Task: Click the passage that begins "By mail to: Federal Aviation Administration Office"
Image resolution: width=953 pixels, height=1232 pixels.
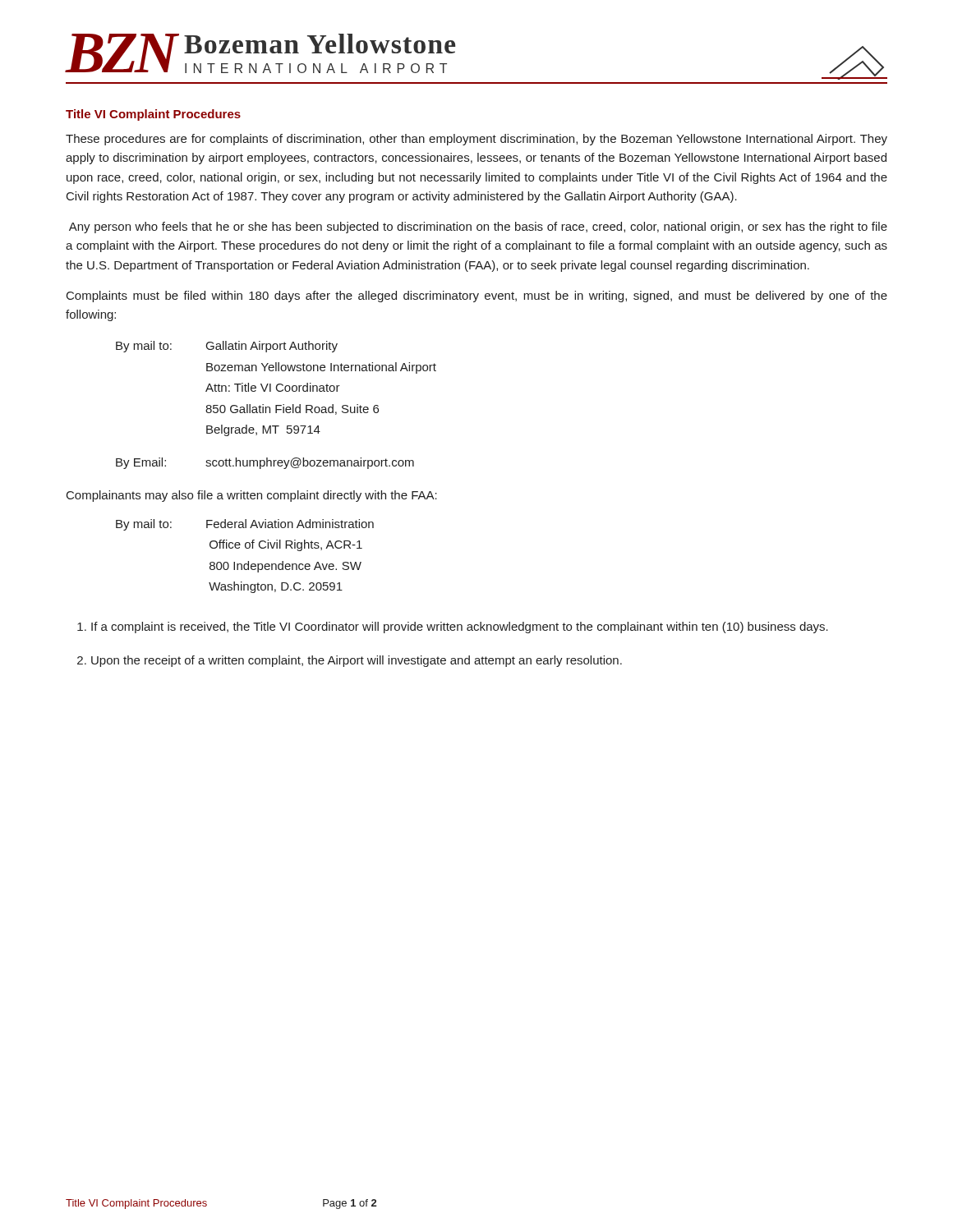Action: (245, 525)
